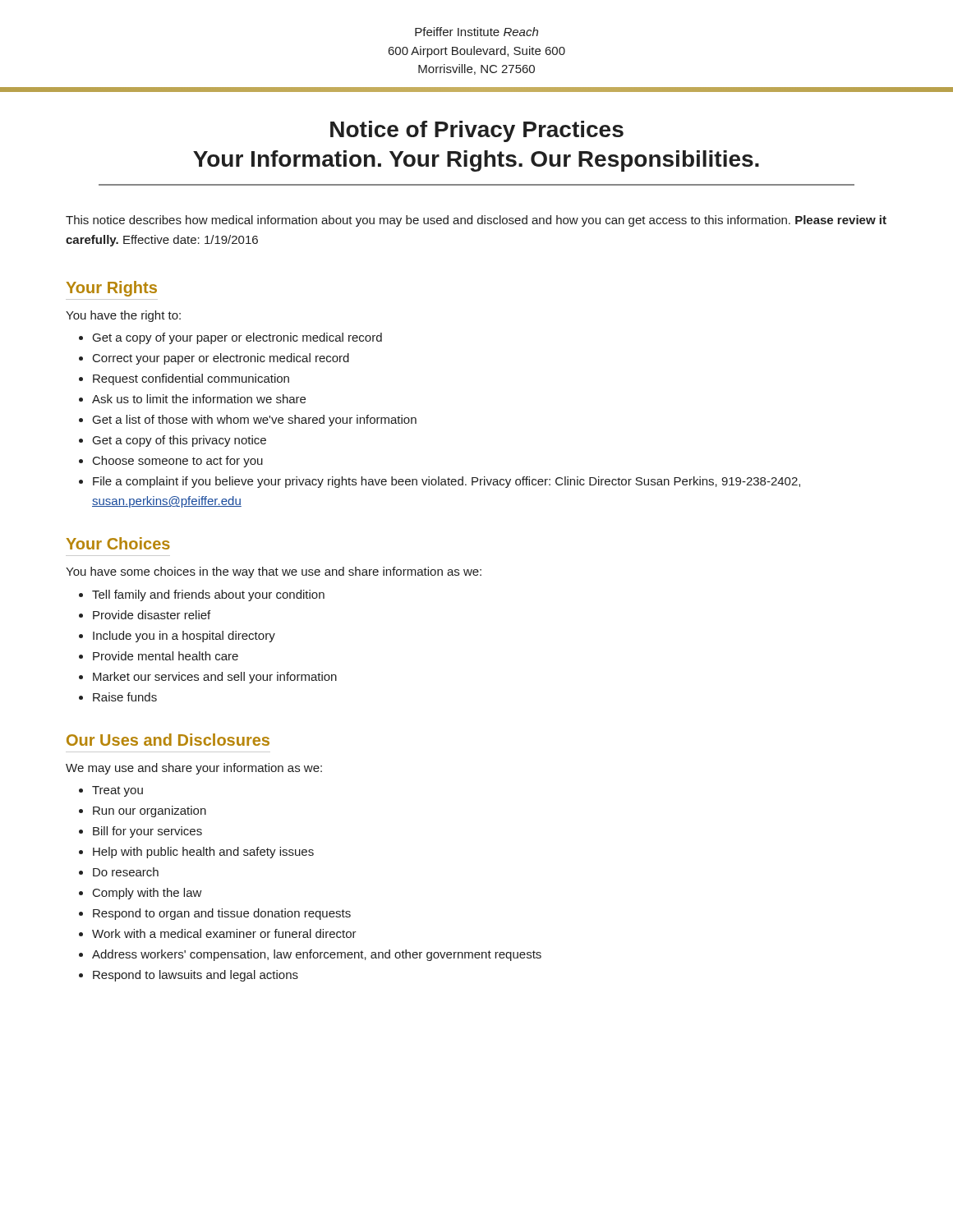Click where it says "Comply with the law"
This screenshot has height=1232, width=953.
tap(147, 893)
